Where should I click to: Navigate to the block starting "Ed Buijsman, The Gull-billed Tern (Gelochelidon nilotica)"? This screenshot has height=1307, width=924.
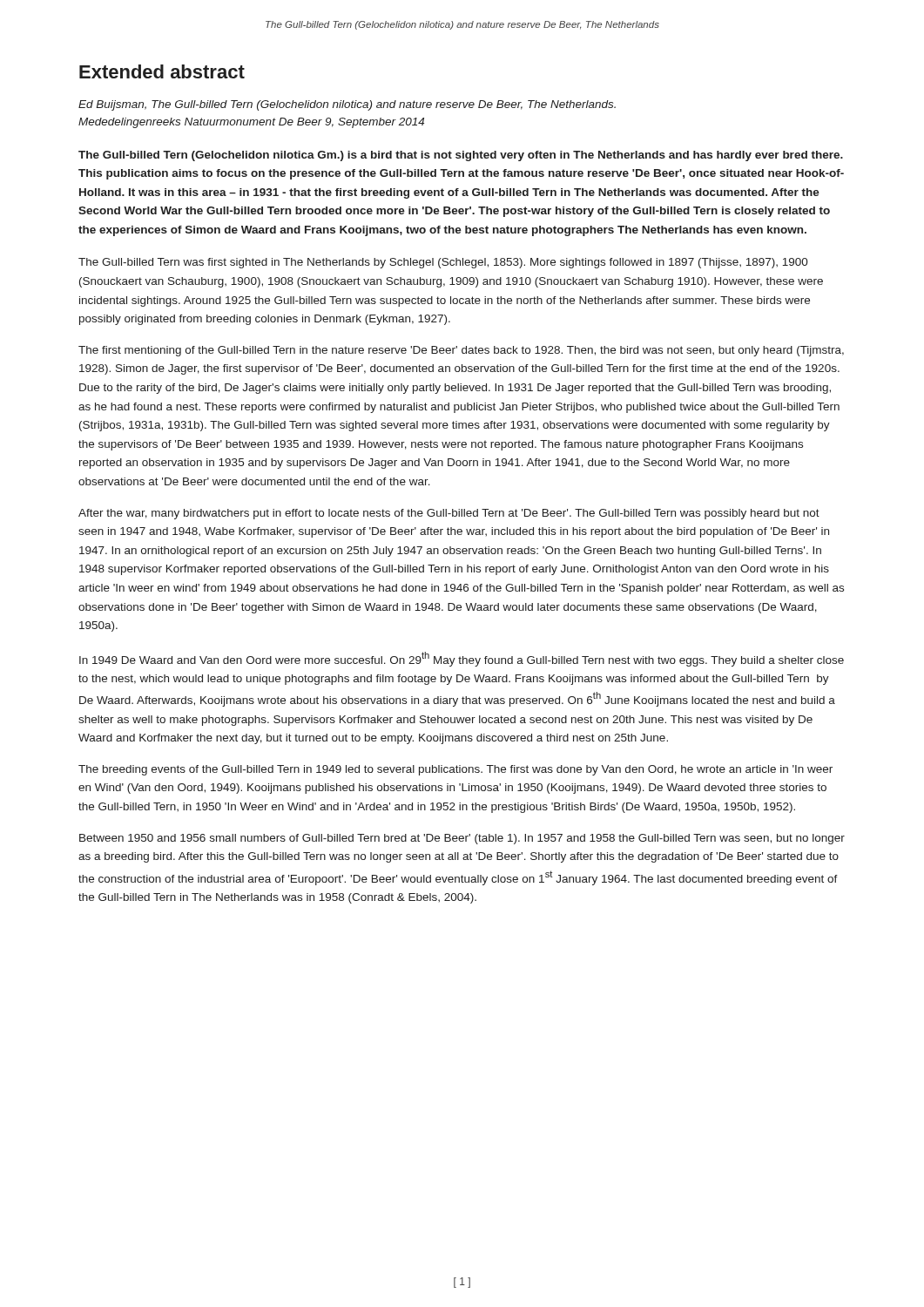(x=348, y=113)
